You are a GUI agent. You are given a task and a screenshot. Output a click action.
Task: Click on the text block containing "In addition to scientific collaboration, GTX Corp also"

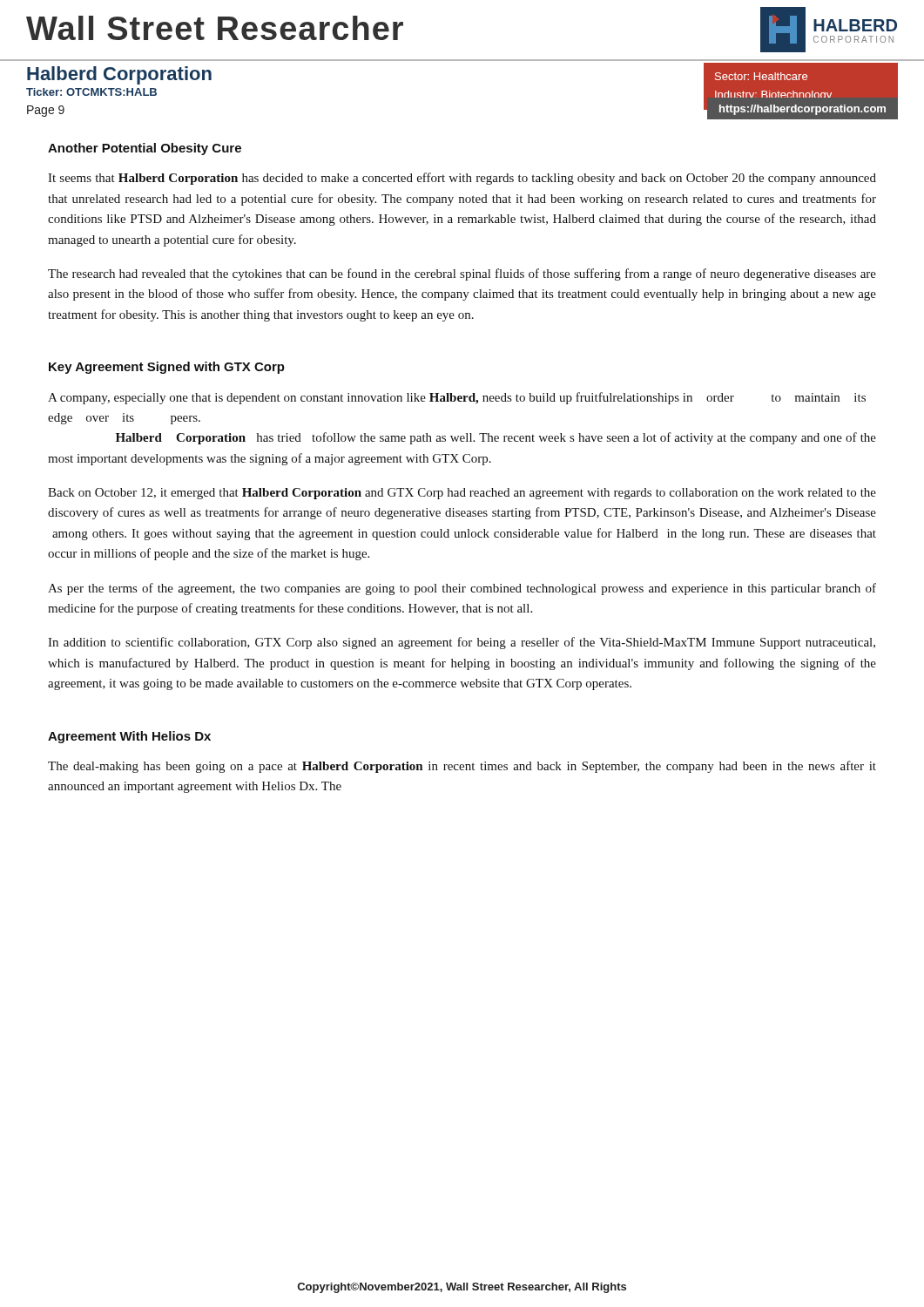tap(462, 663)
